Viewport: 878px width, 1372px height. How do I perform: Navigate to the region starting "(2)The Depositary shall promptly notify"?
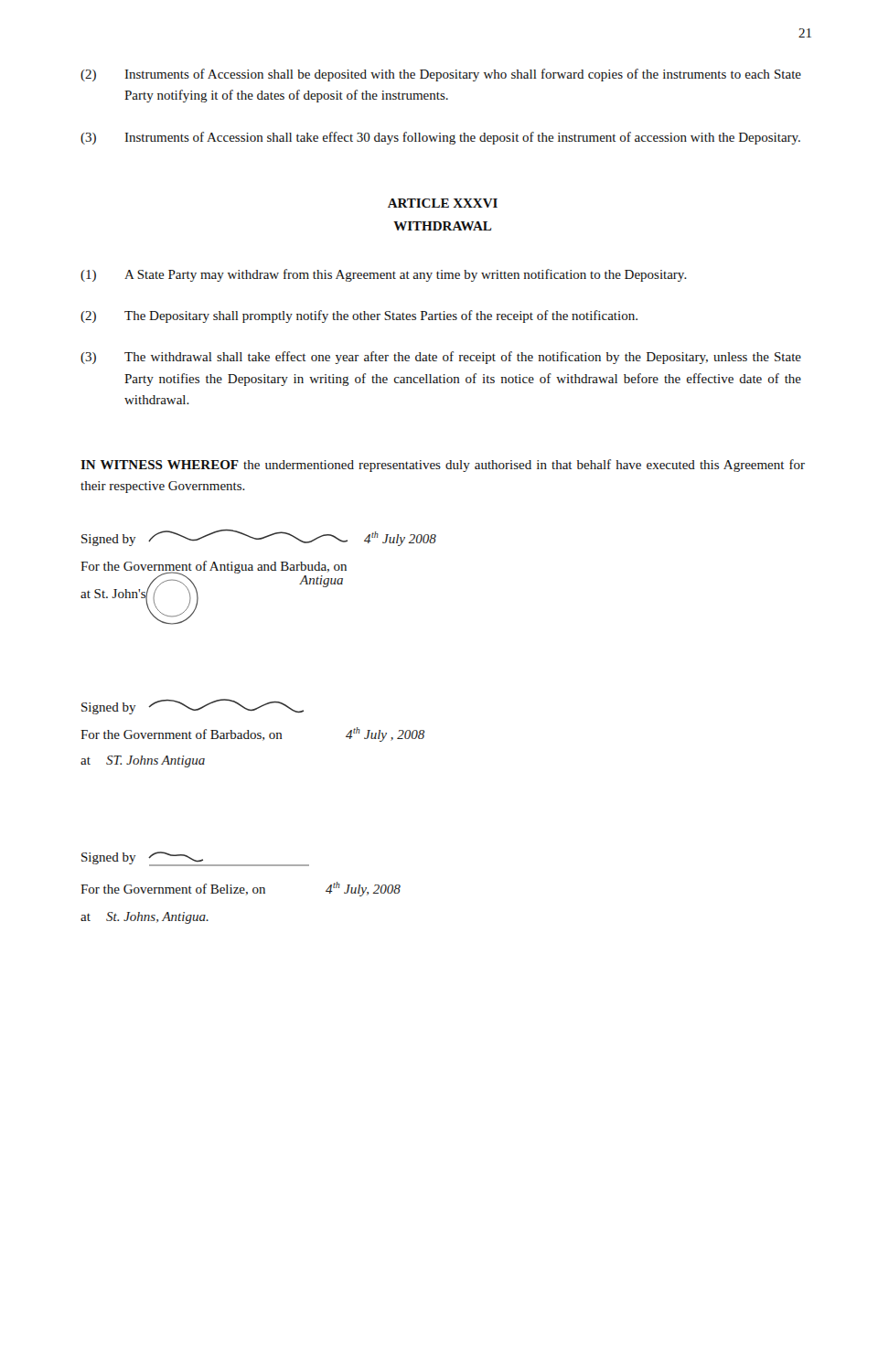[441, 316]
